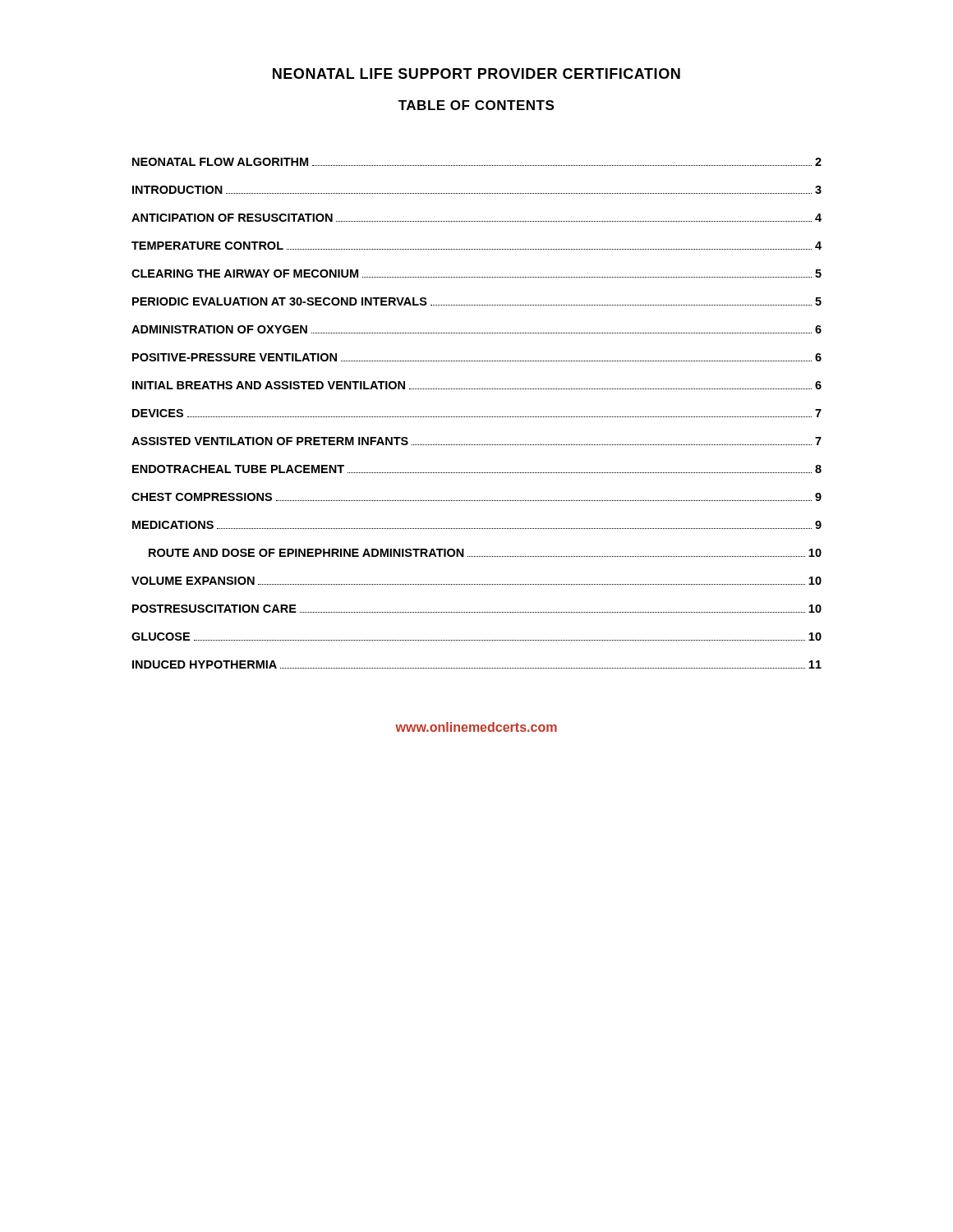Click on the block starting "GLUCOSE 10"
The height and width of the screenshot is (1232, 953).
476,637
